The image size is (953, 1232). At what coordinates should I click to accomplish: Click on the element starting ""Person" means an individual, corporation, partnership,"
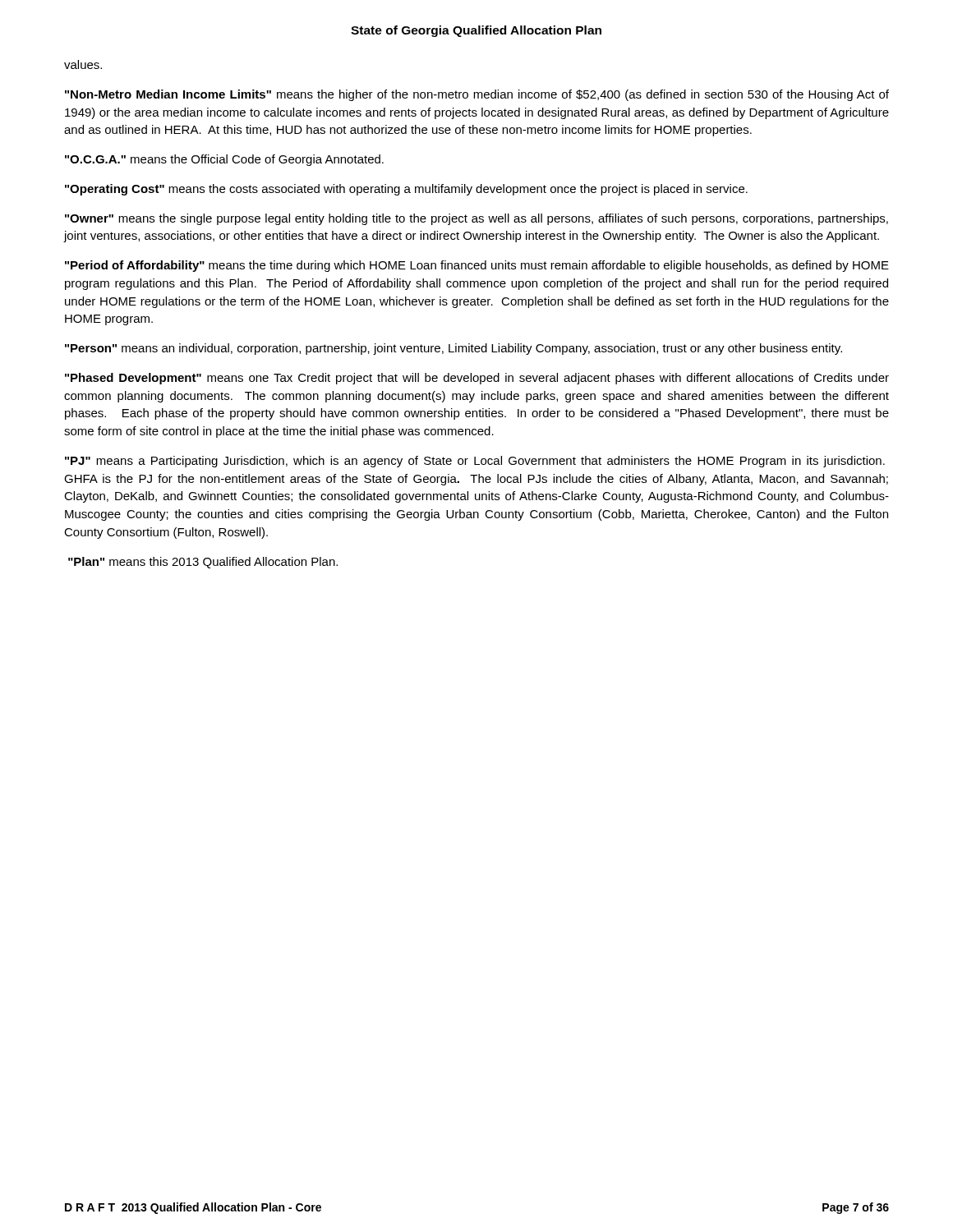pos(454,348)
